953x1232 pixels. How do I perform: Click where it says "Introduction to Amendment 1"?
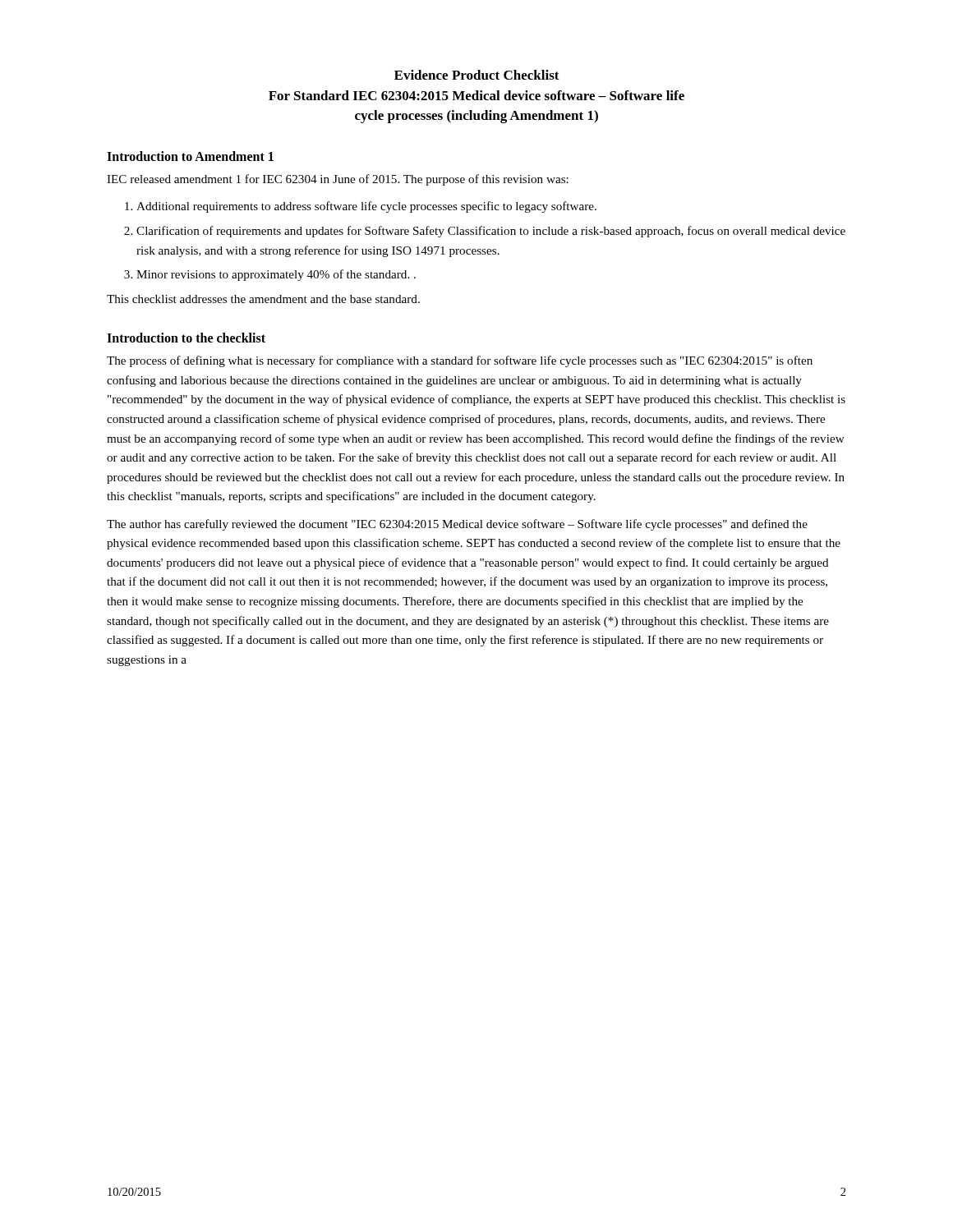click(x=191, y=156)
